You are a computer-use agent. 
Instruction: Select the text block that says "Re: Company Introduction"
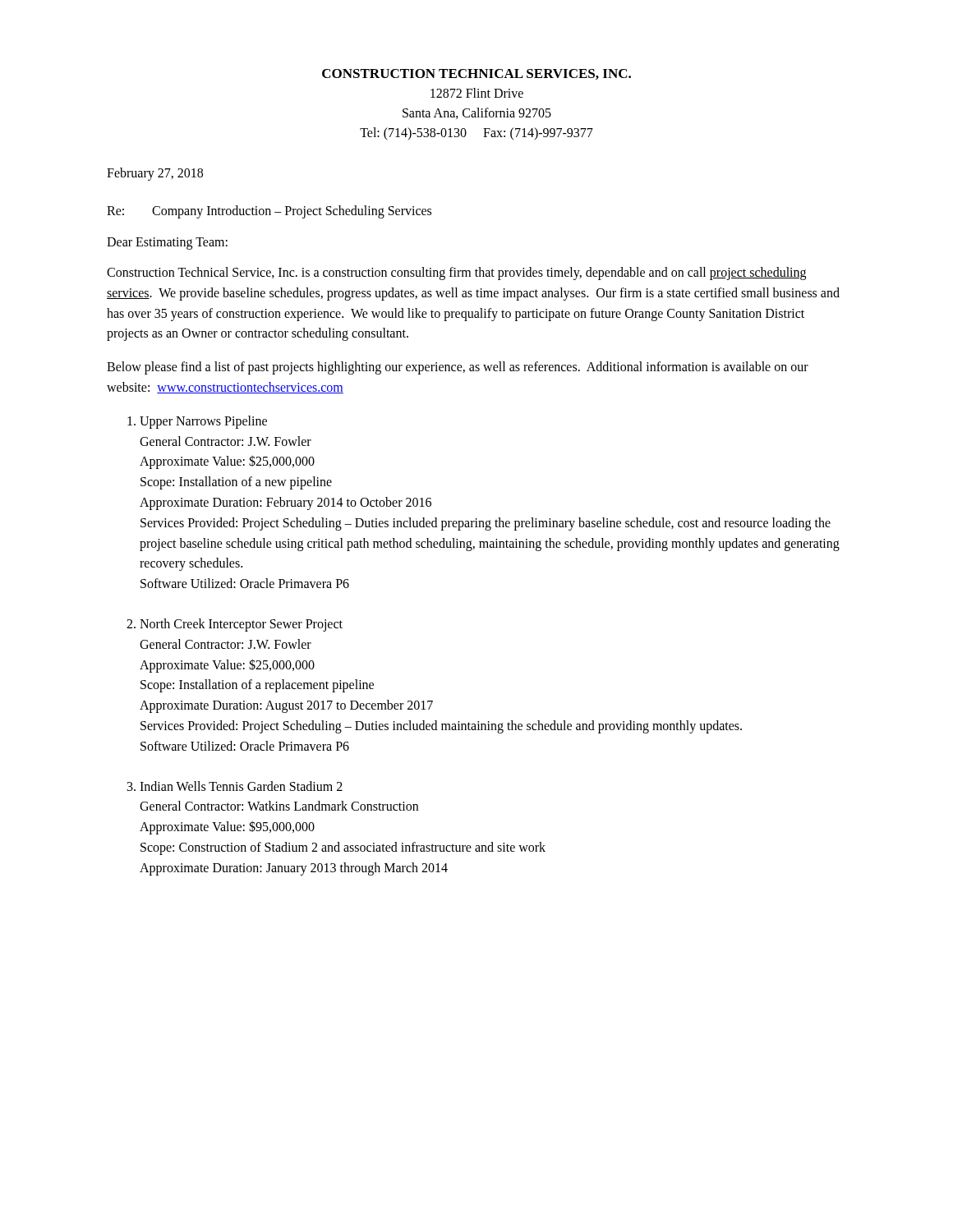pyautogui.click(x=269, y=211)
